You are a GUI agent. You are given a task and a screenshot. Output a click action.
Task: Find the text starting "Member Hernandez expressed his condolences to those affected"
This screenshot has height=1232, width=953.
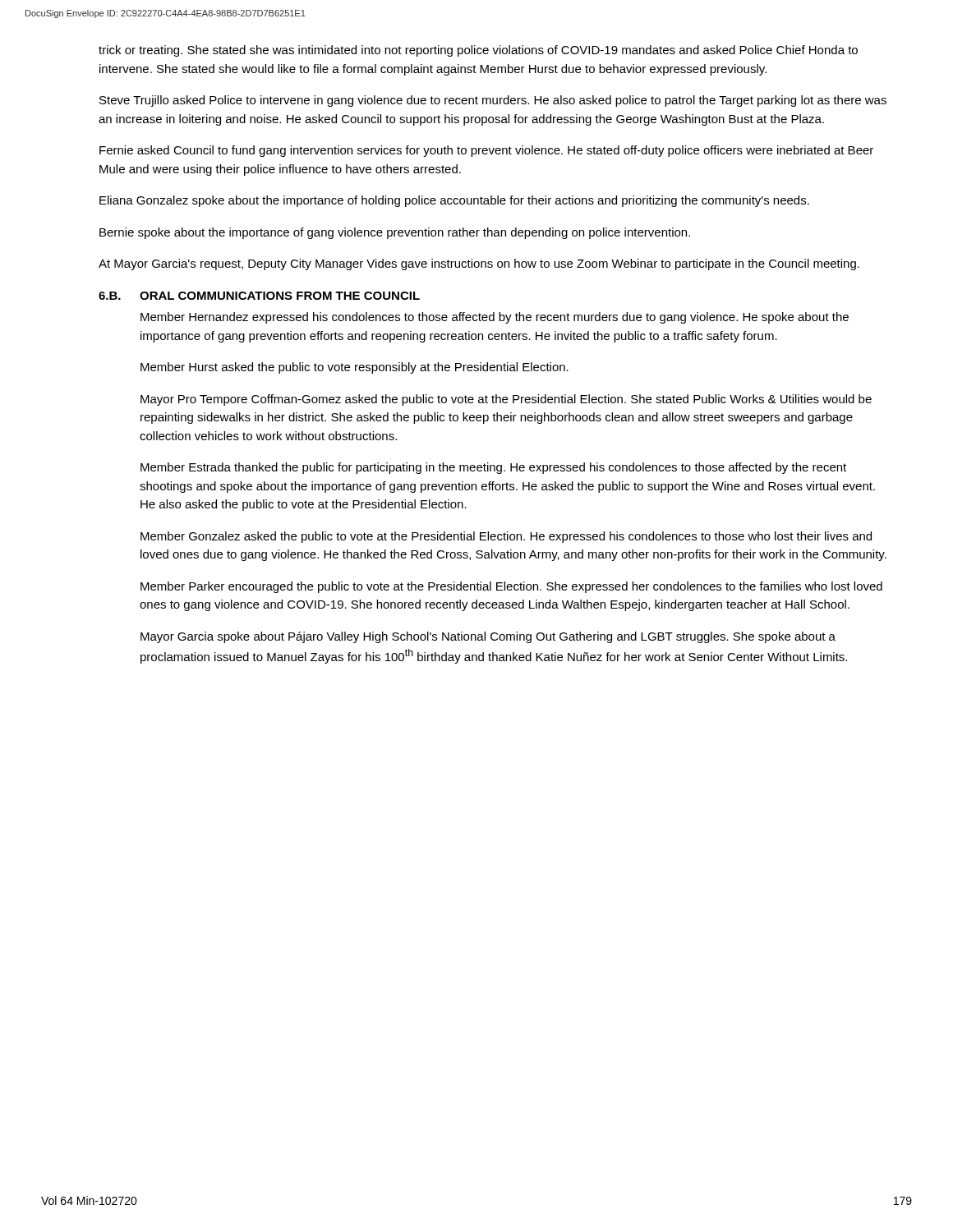(494, 326)
